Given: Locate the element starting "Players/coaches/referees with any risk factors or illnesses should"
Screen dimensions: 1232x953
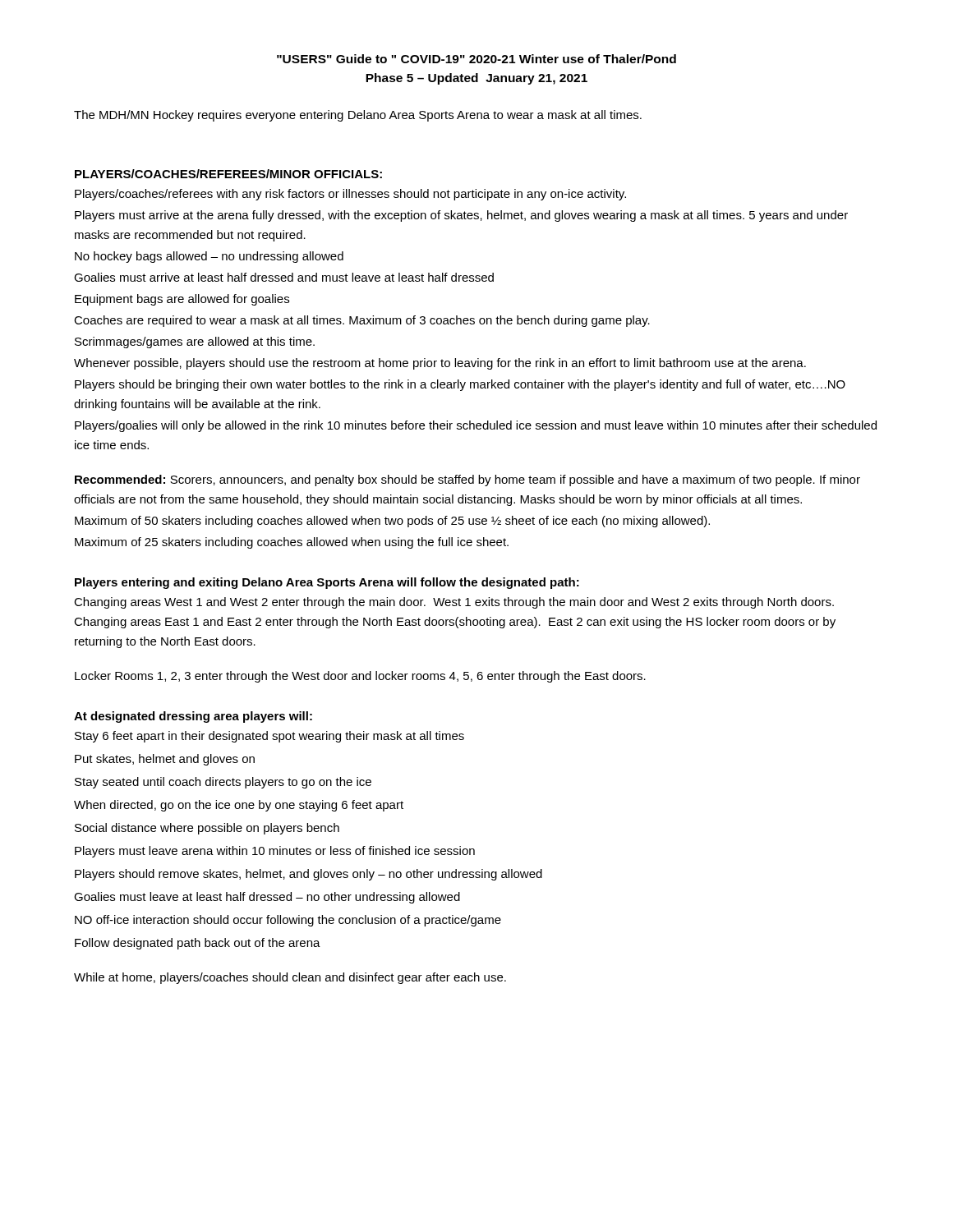Looking at the screenshot, I should [x=476, y=319].
